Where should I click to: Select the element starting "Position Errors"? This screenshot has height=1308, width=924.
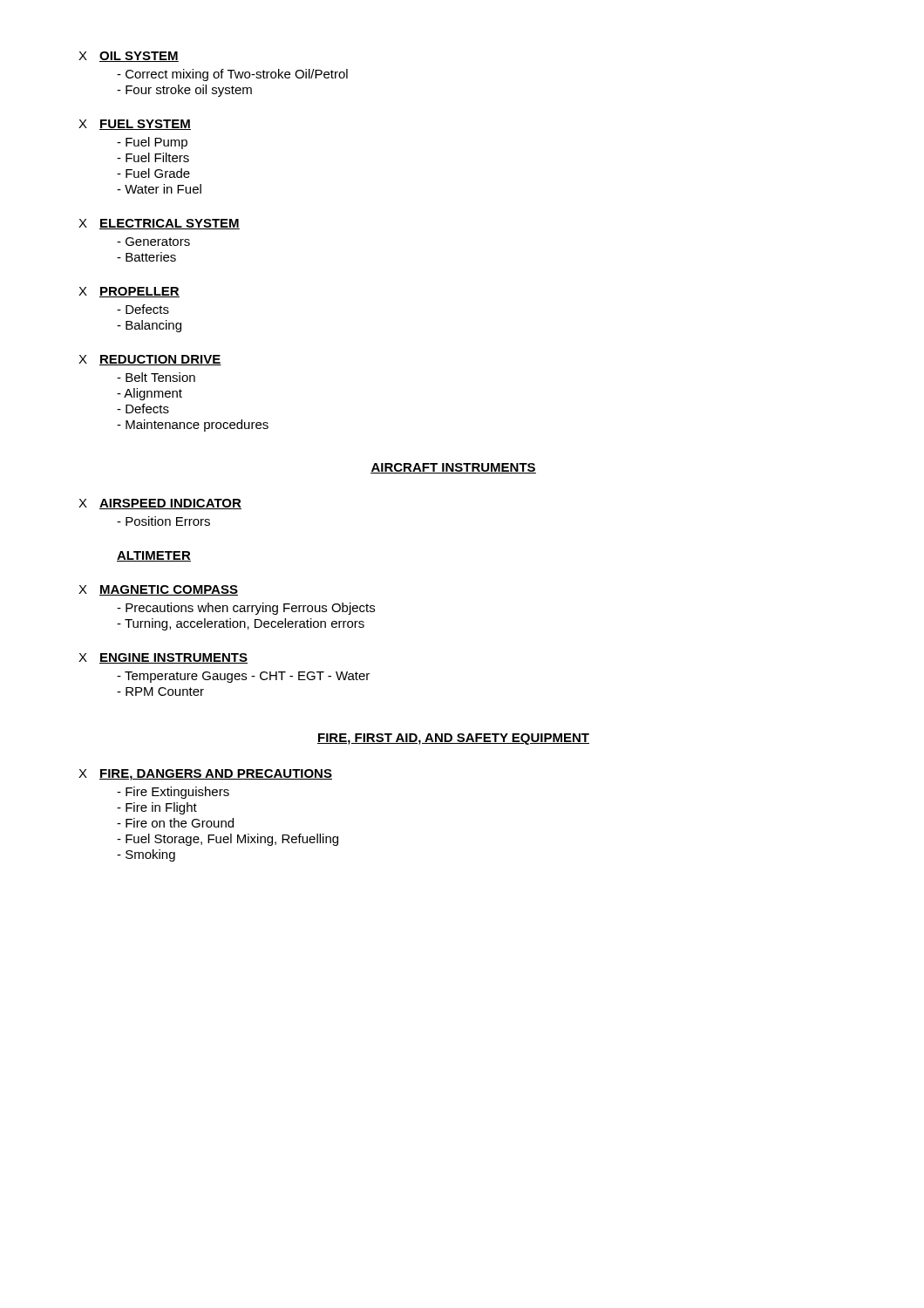(x=164, y=521)
